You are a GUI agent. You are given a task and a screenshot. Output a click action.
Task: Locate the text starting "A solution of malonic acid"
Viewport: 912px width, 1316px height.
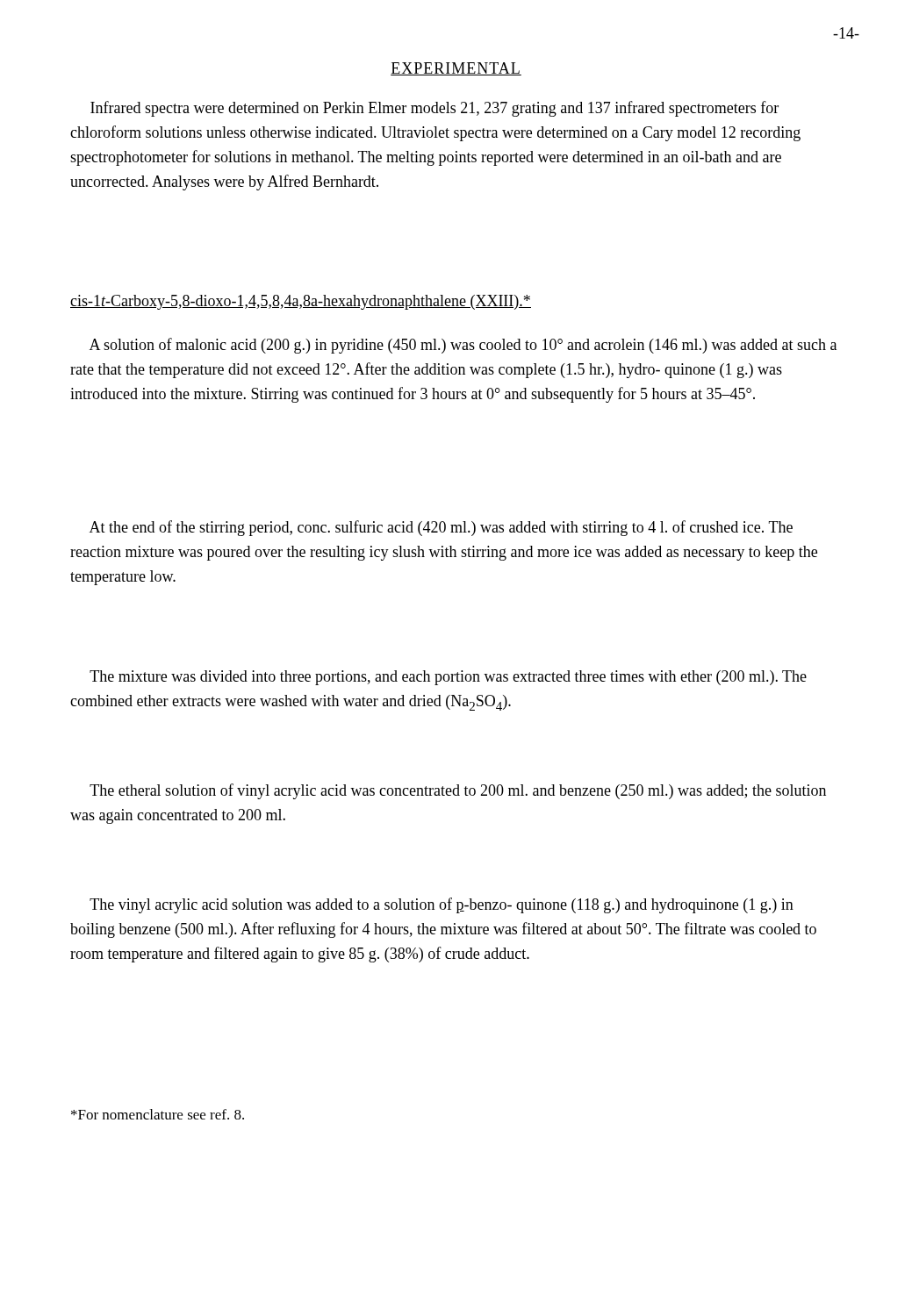454,369
